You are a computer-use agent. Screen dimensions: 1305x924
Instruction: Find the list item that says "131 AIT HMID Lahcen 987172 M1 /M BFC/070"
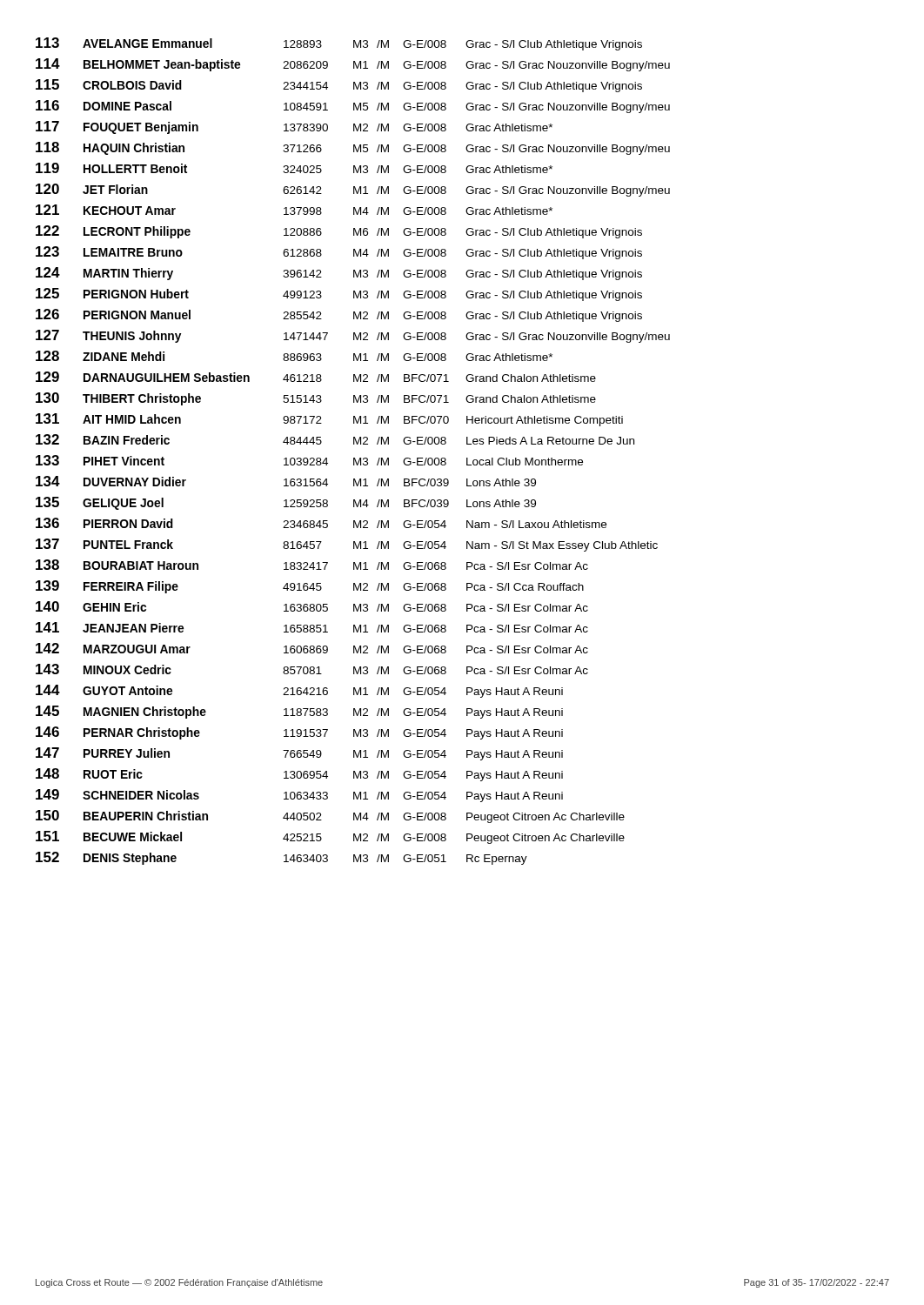point(462,419)
